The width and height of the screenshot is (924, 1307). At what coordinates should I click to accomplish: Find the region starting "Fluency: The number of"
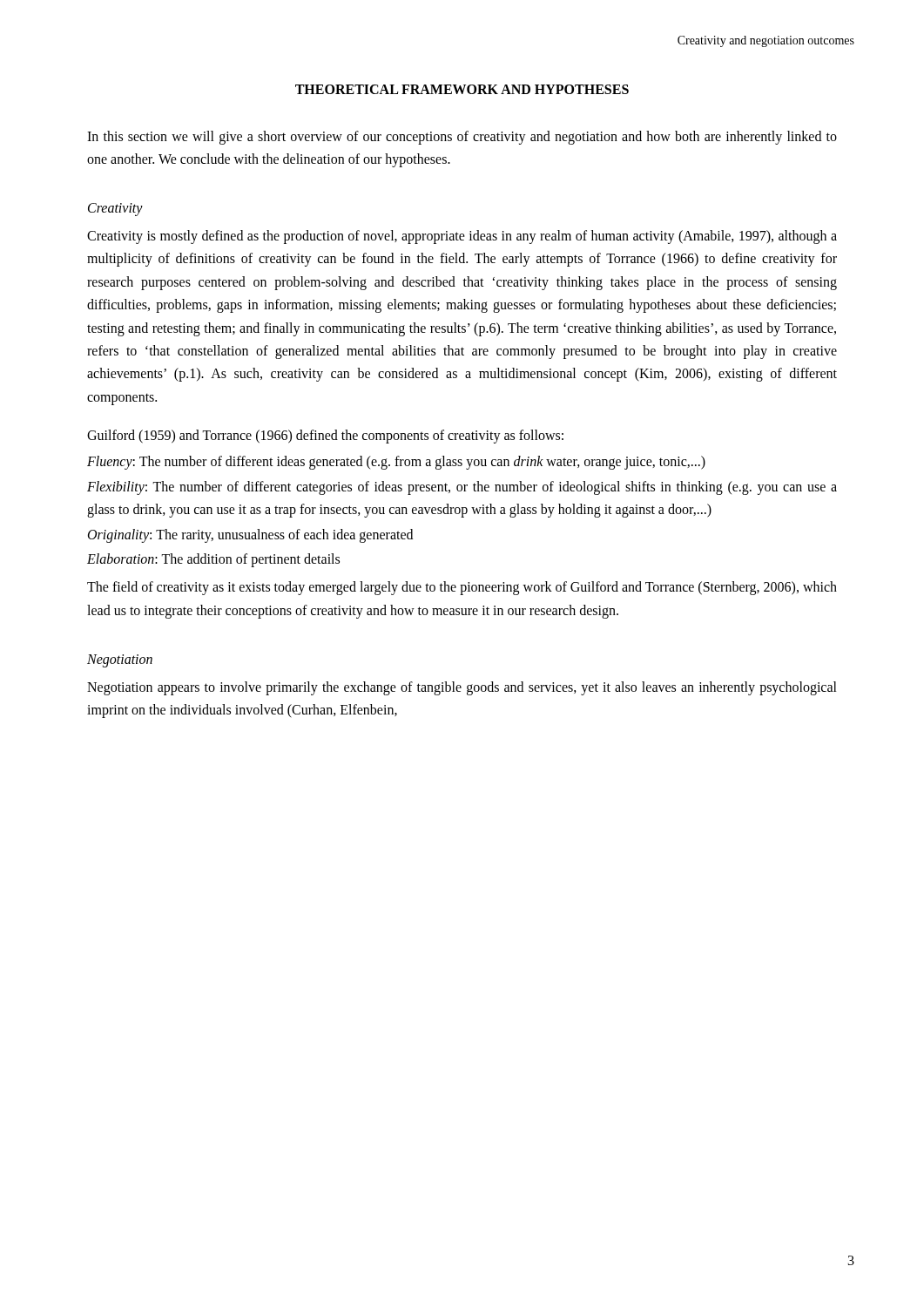396,462
